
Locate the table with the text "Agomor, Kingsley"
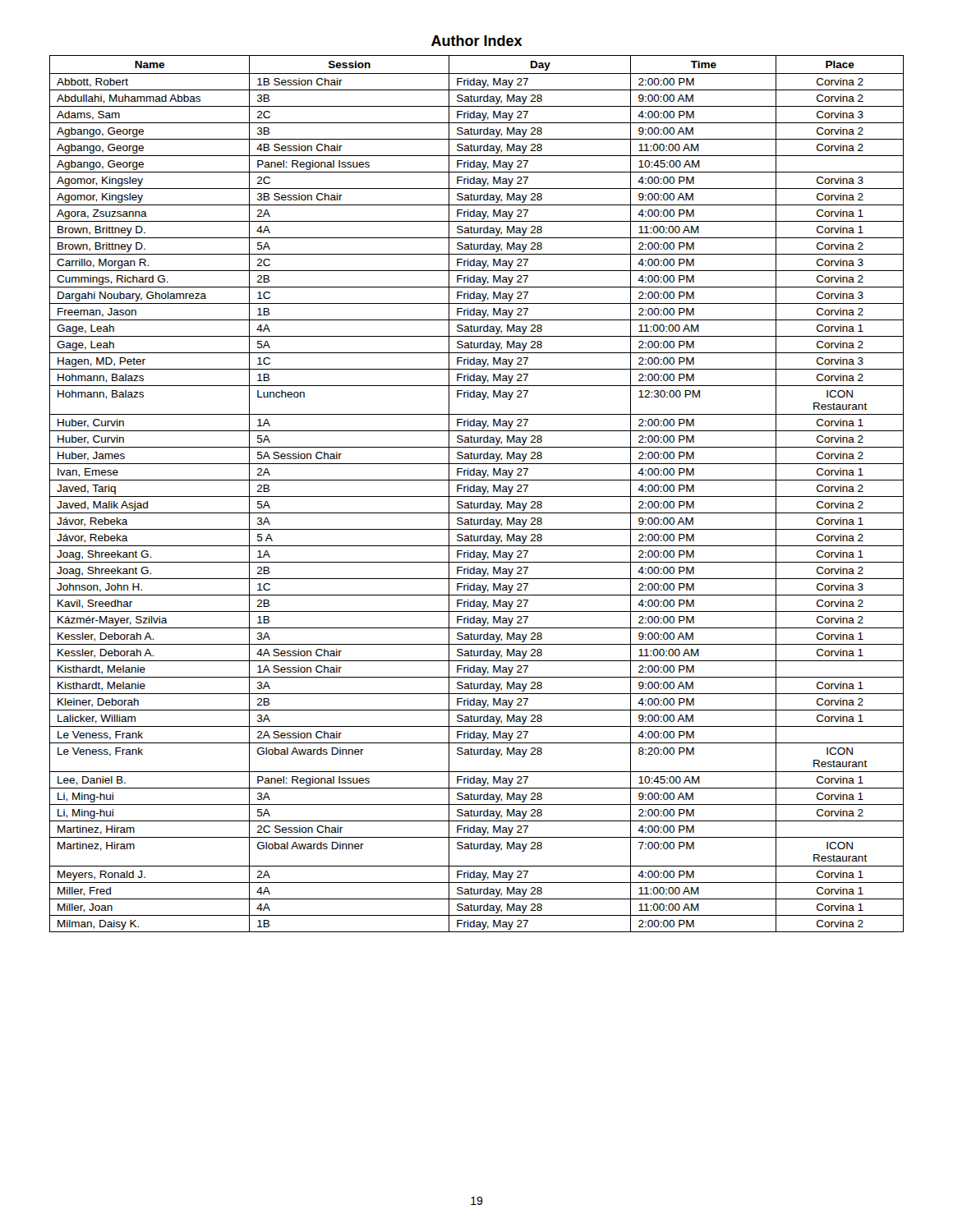476,494
